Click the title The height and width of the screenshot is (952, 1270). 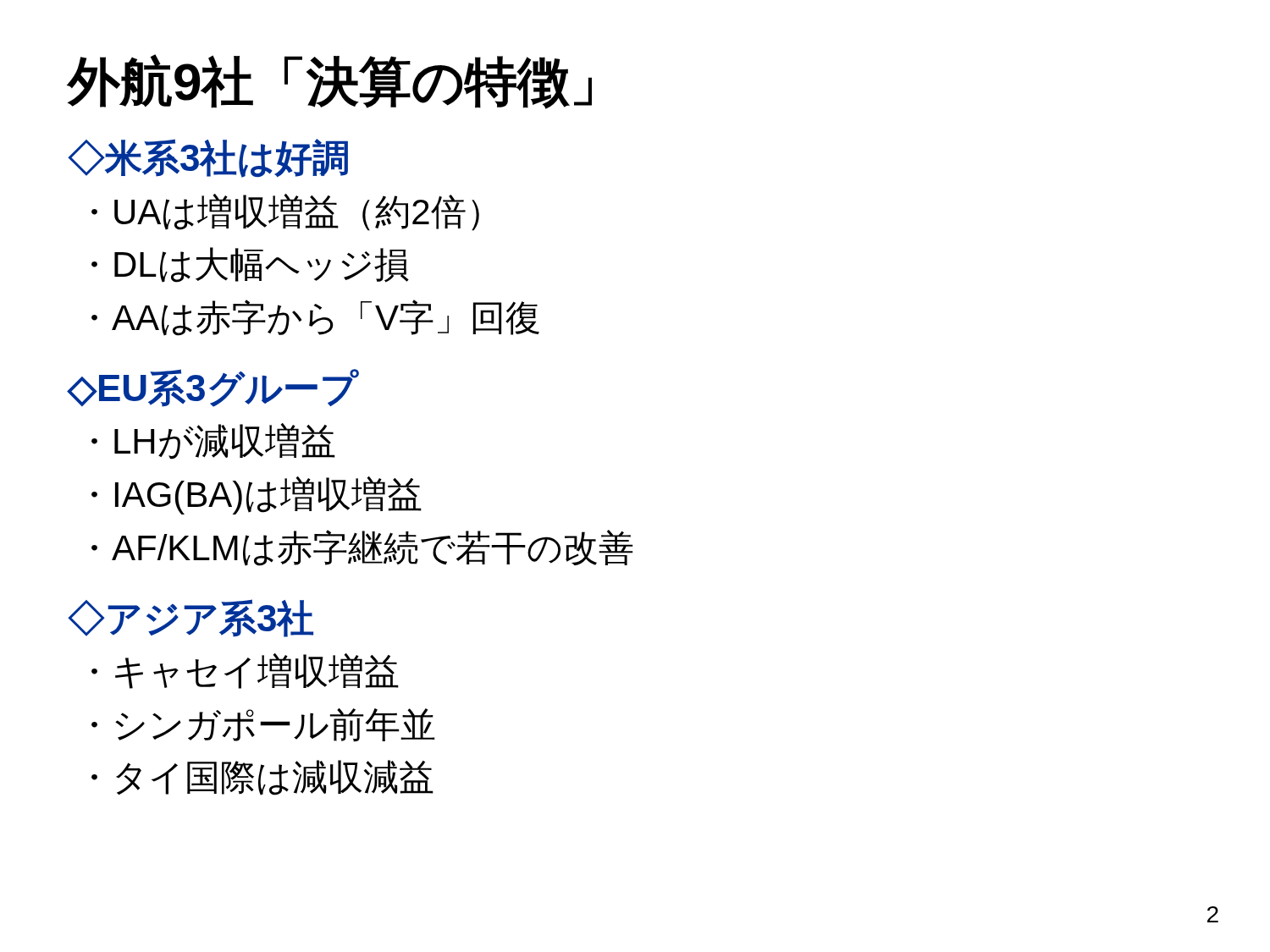[345, 82]
